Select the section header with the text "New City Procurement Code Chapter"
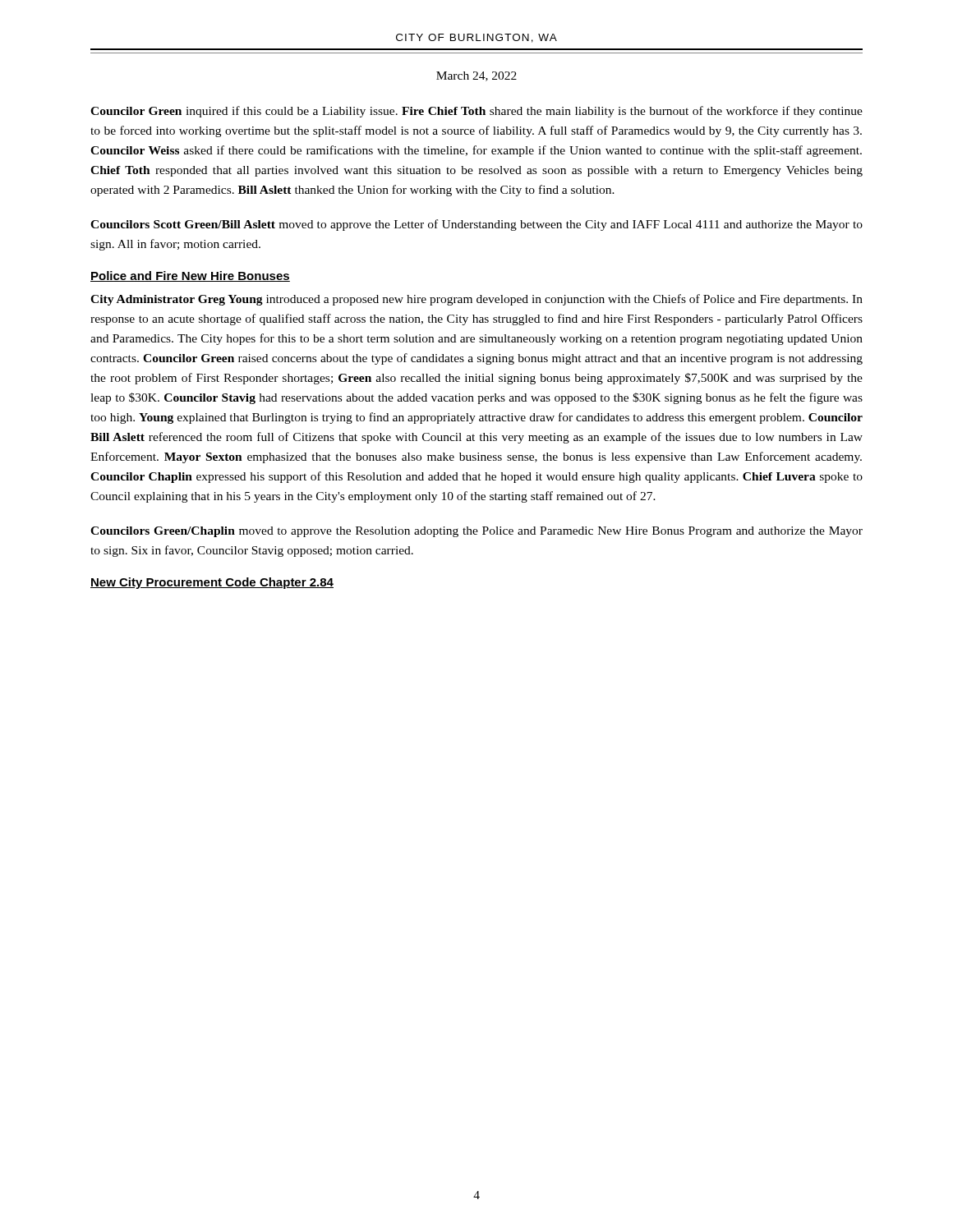The height and width of the screenshot is (1232, 953). coord(212,582)
